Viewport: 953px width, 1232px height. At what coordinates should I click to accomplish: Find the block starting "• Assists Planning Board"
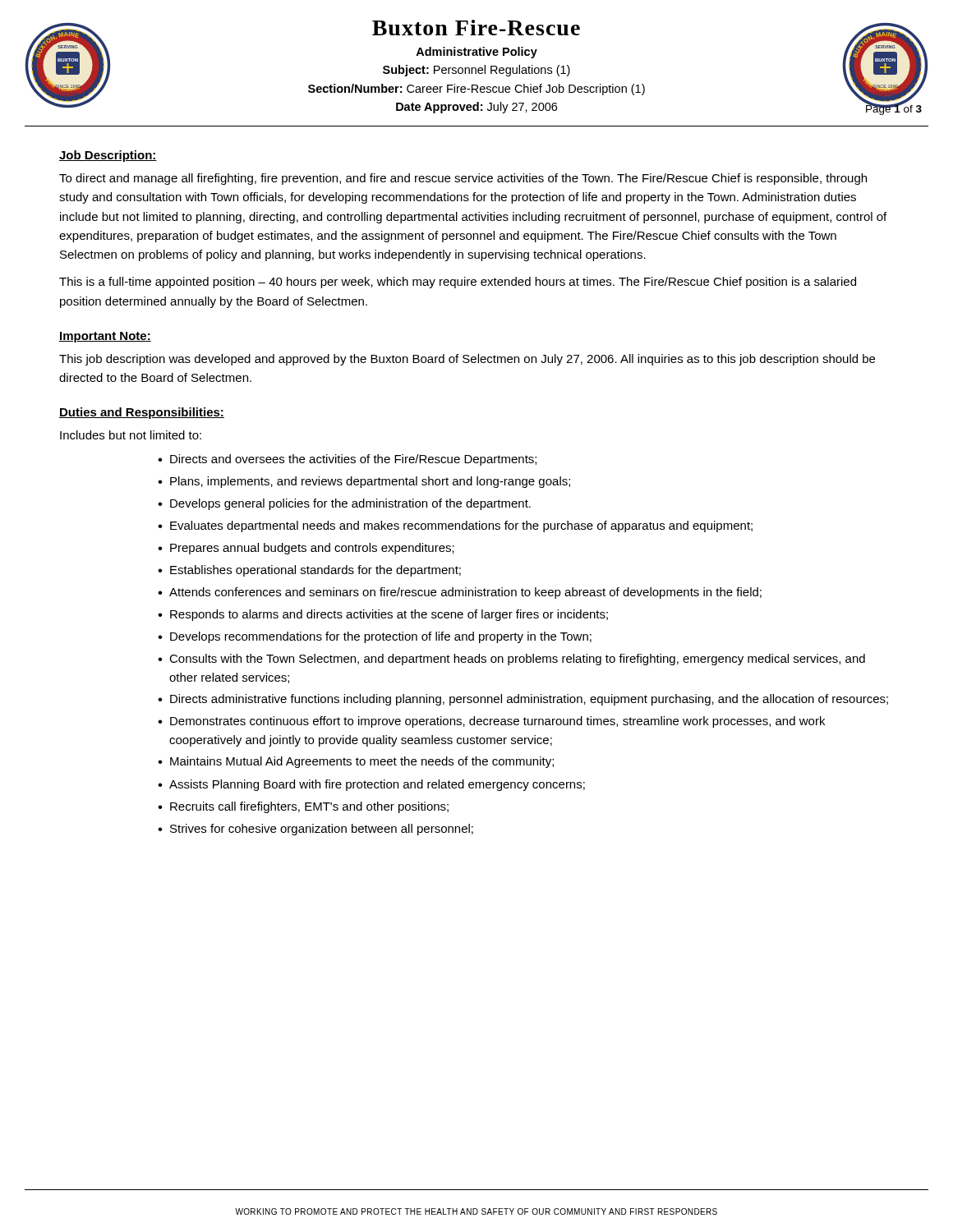pos(372,784)
